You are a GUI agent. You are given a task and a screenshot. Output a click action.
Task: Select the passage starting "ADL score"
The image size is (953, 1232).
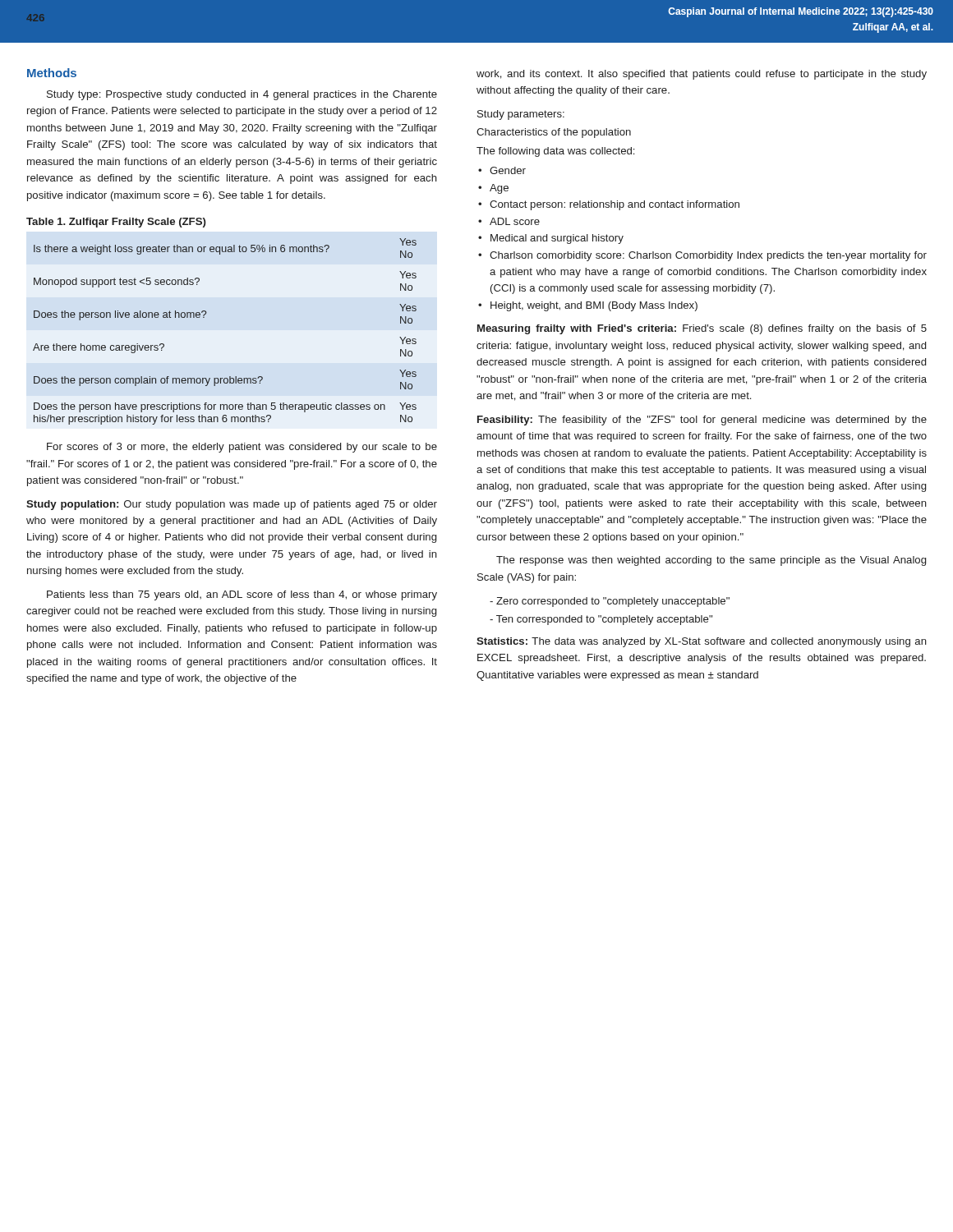tap(515, 221)
